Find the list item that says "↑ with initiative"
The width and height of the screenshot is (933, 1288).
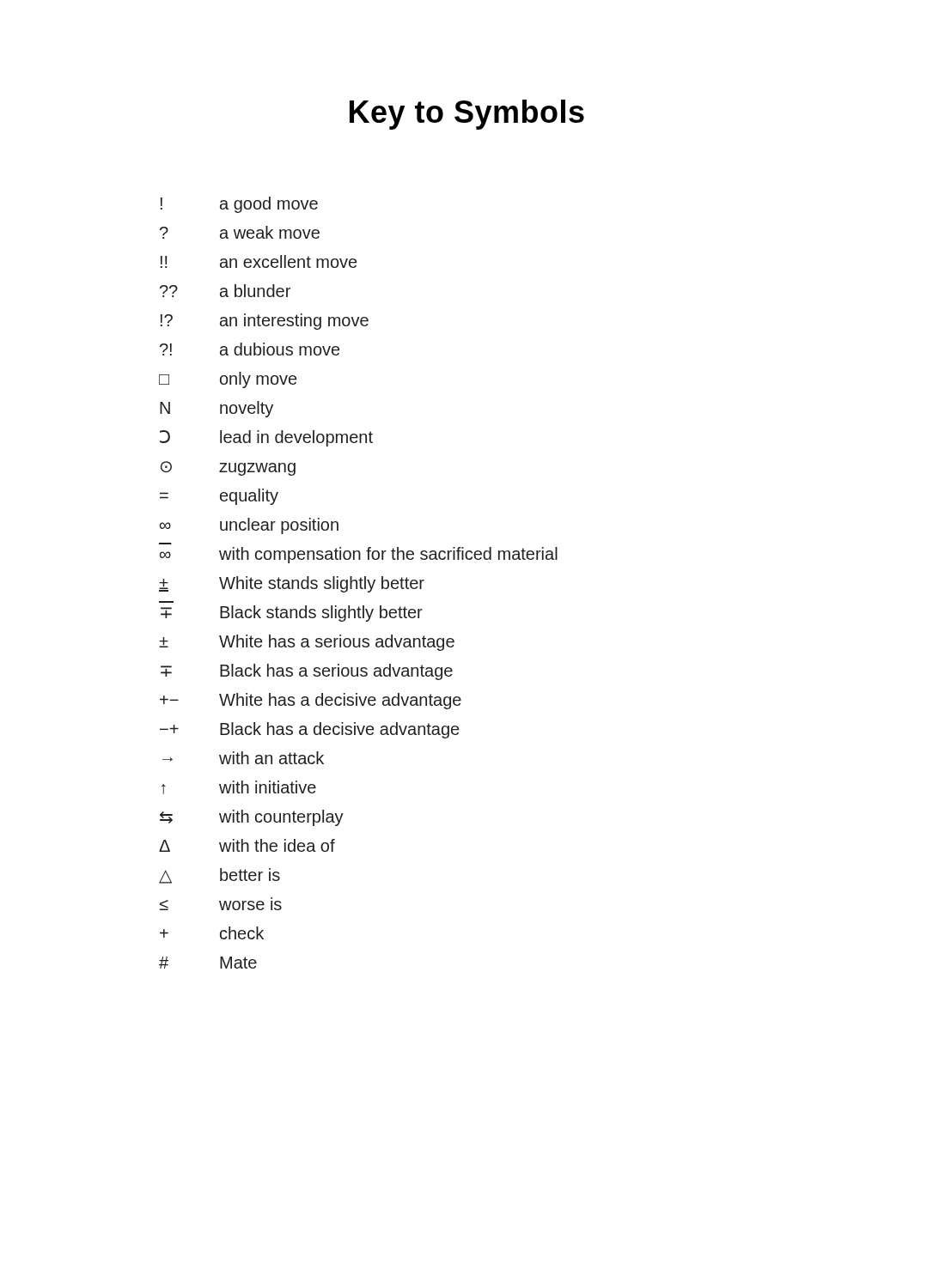(238, 787)
